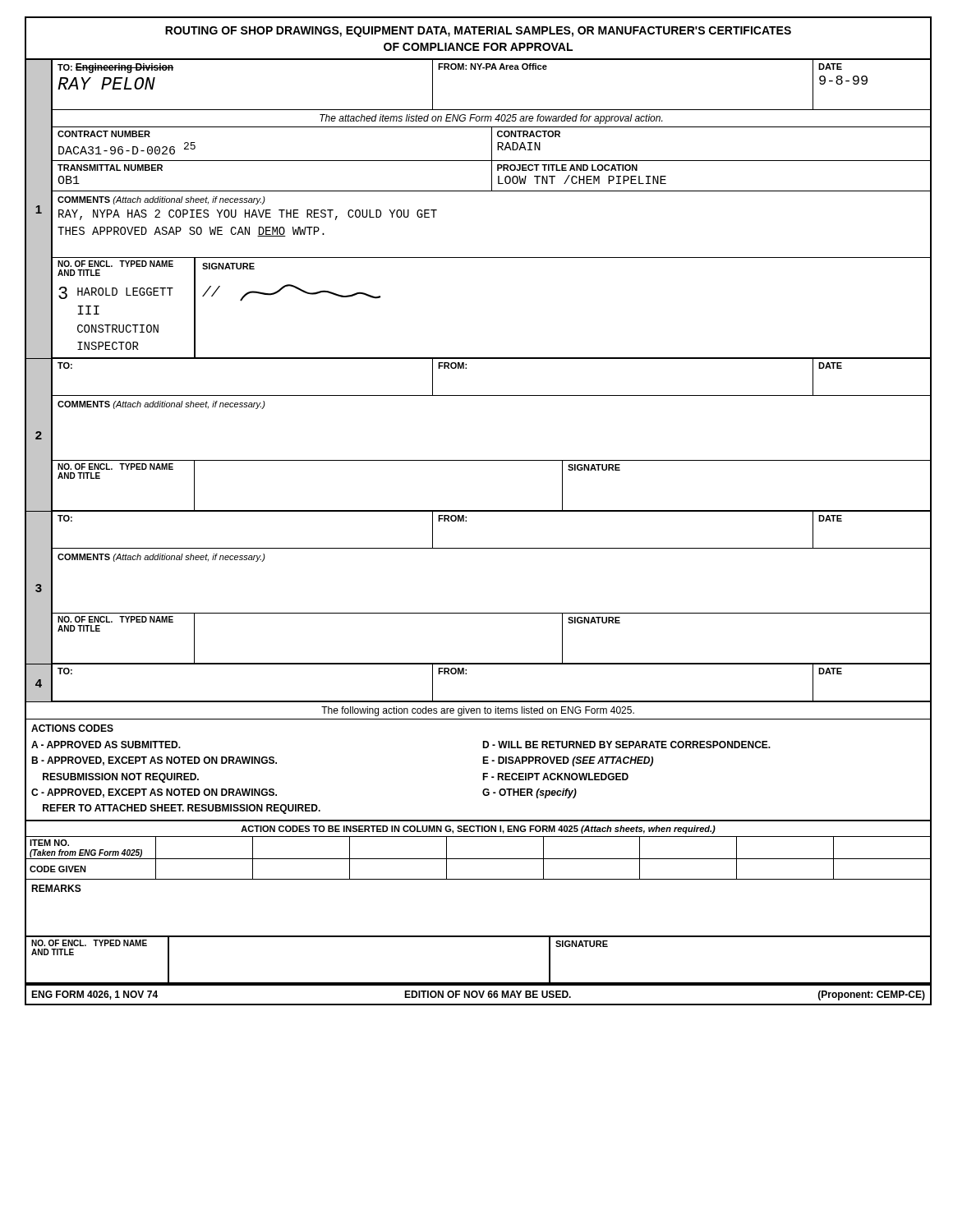Point to the block beginning "The attached items listed"
The width and height of the screenshot is (953, 1232).
(x=491, y=118)
